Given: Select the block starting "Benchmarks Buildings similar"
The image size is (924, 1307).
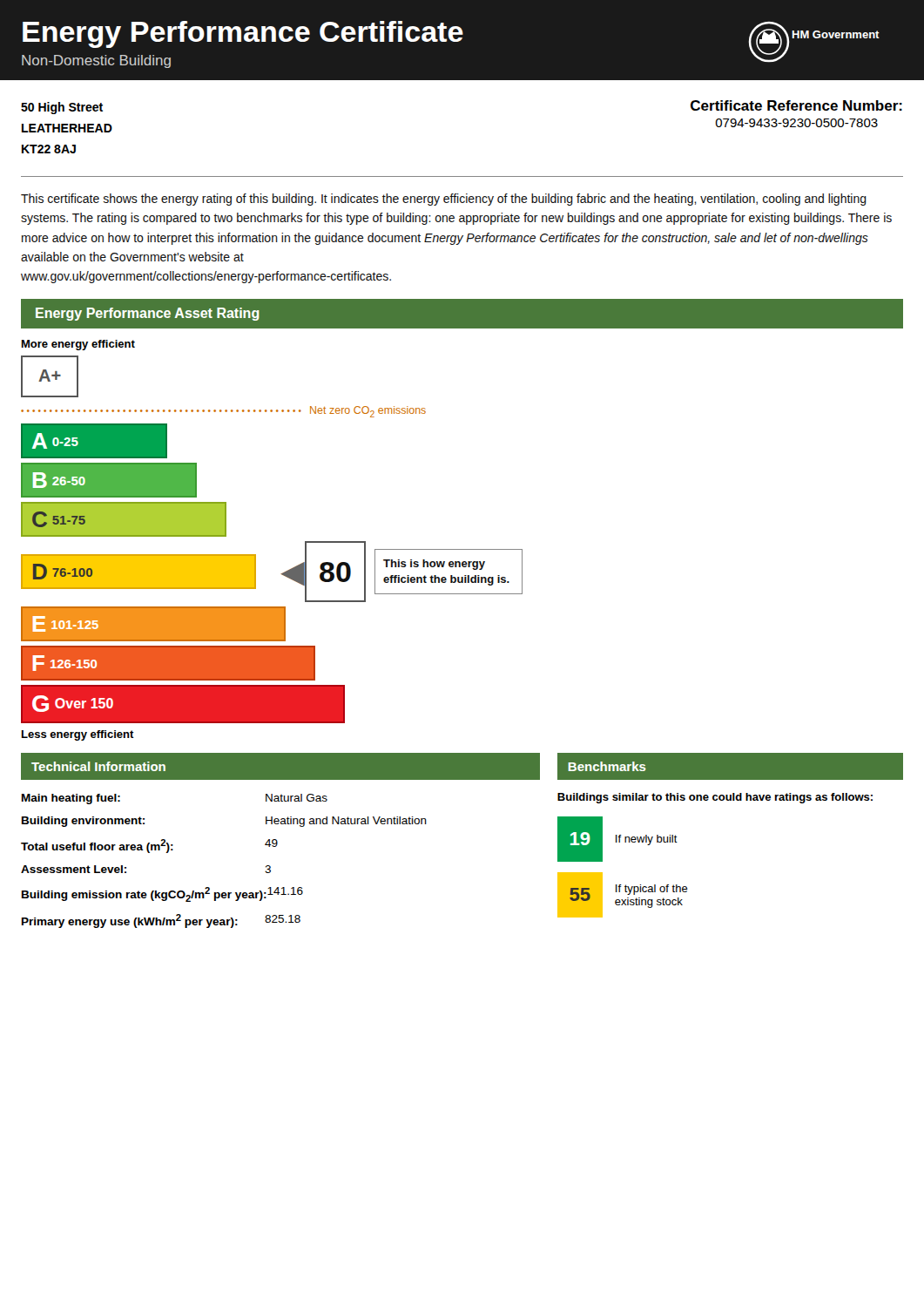Looking at the screenshot, I should (x=730, y=766).
